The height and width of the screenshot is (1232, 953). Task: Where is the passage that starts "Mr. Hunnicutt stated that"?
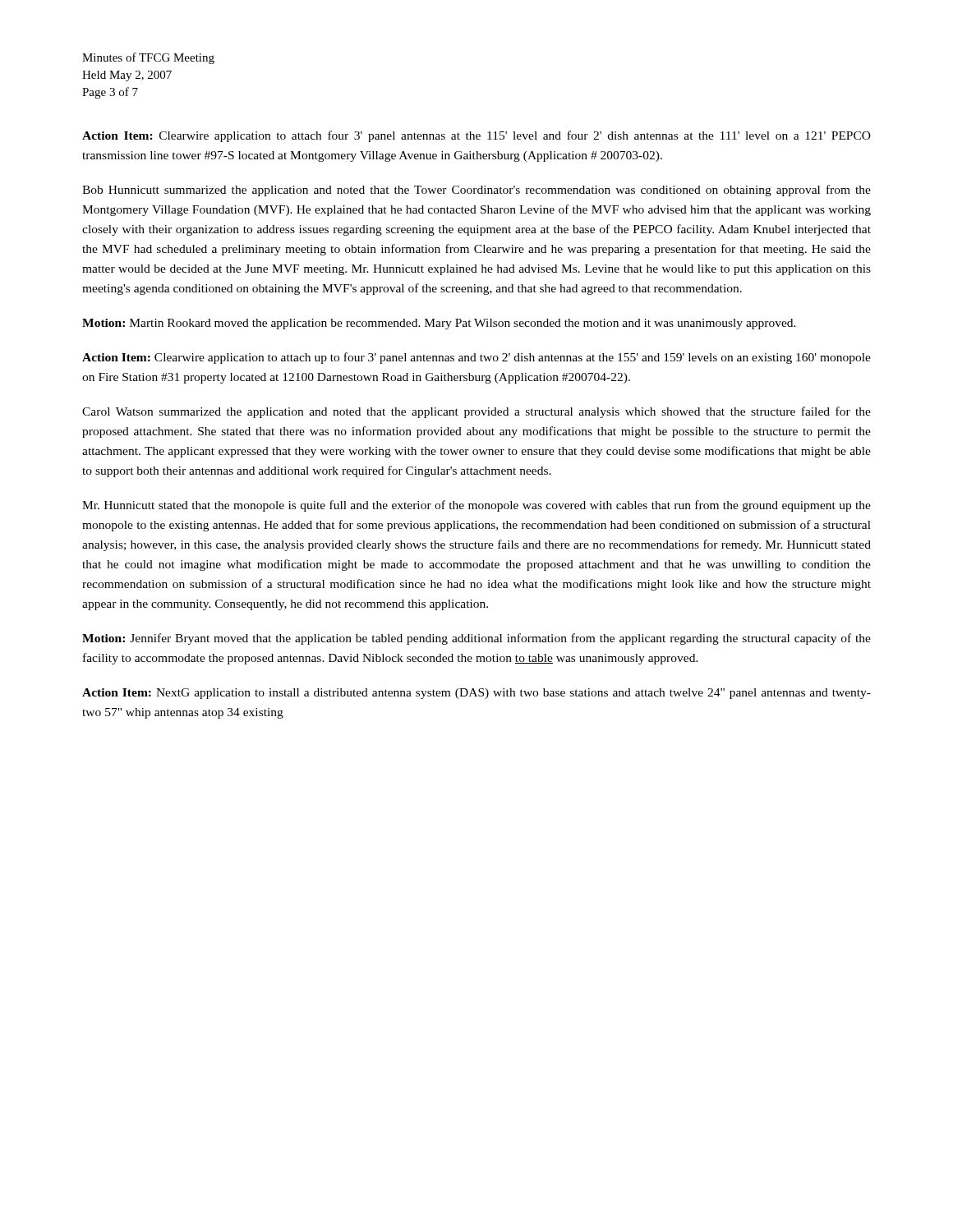click(x=476, y=554)
